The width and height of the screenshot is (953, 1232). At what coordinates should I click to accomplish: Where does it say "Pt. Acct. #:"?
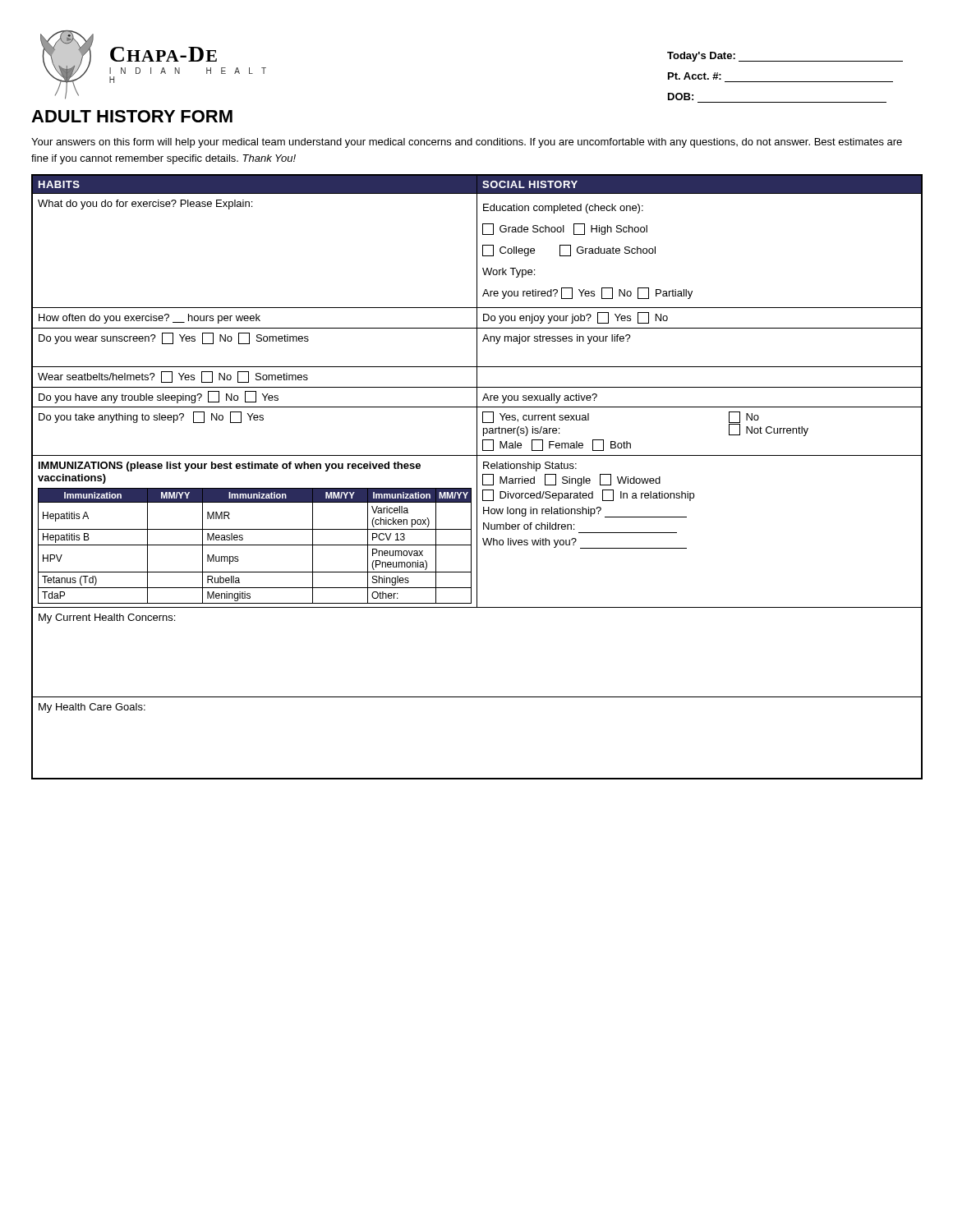click(780, 76)
